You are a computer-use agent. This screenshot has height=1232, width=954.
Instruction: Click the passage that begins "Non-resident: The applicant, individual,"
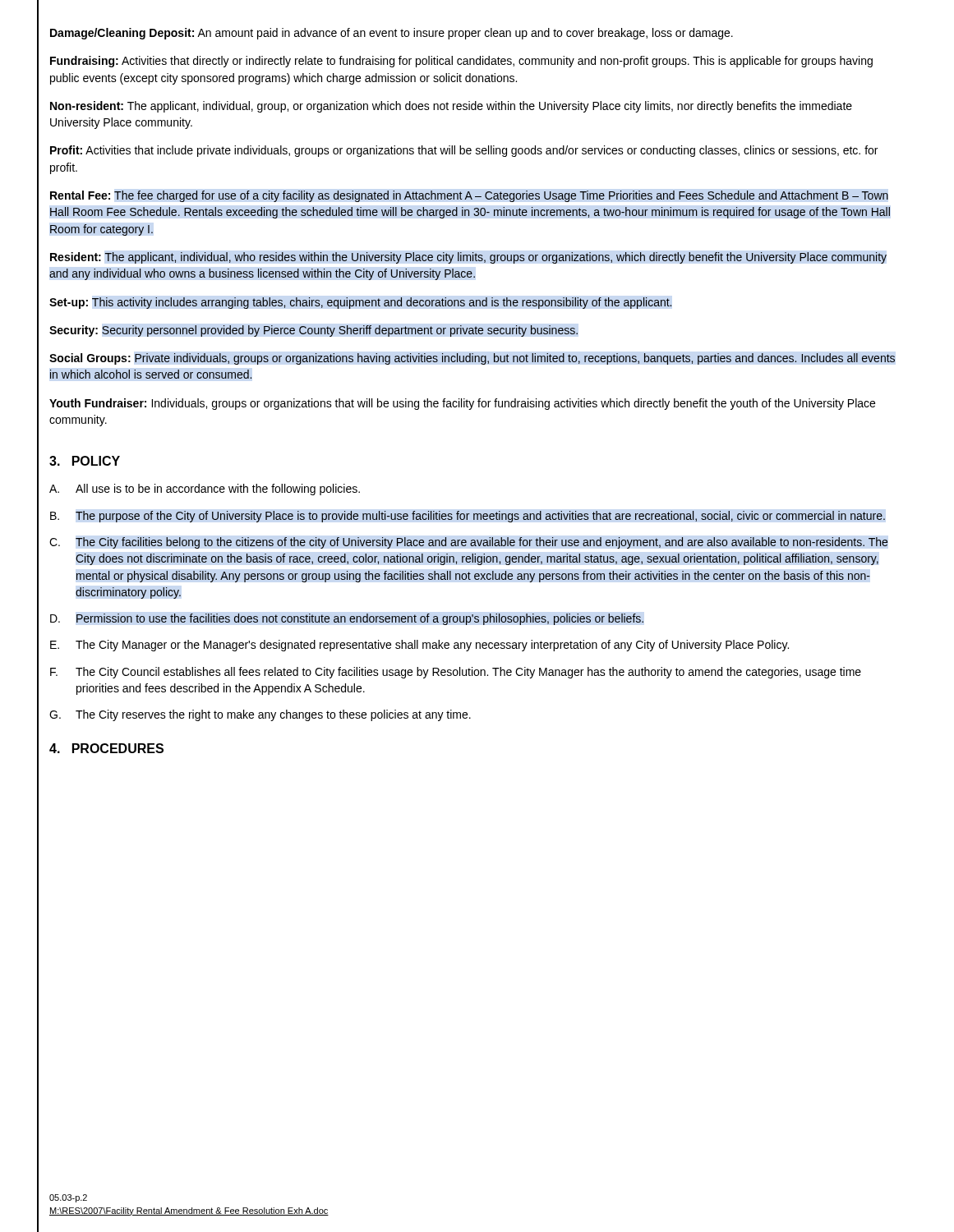point(451,114)
